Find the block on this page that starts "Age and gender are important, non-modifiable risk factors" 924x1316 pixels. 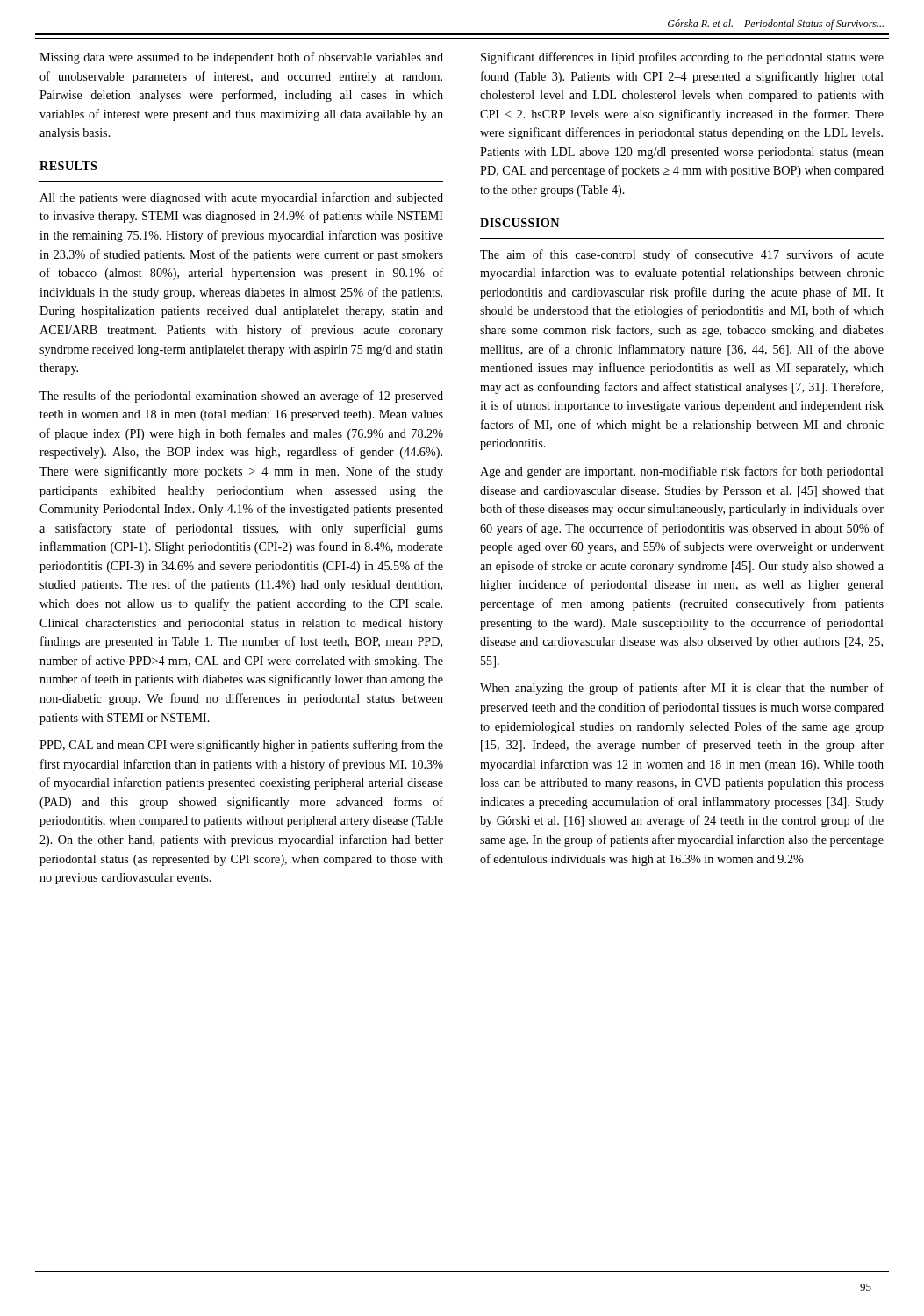point(682,566)
